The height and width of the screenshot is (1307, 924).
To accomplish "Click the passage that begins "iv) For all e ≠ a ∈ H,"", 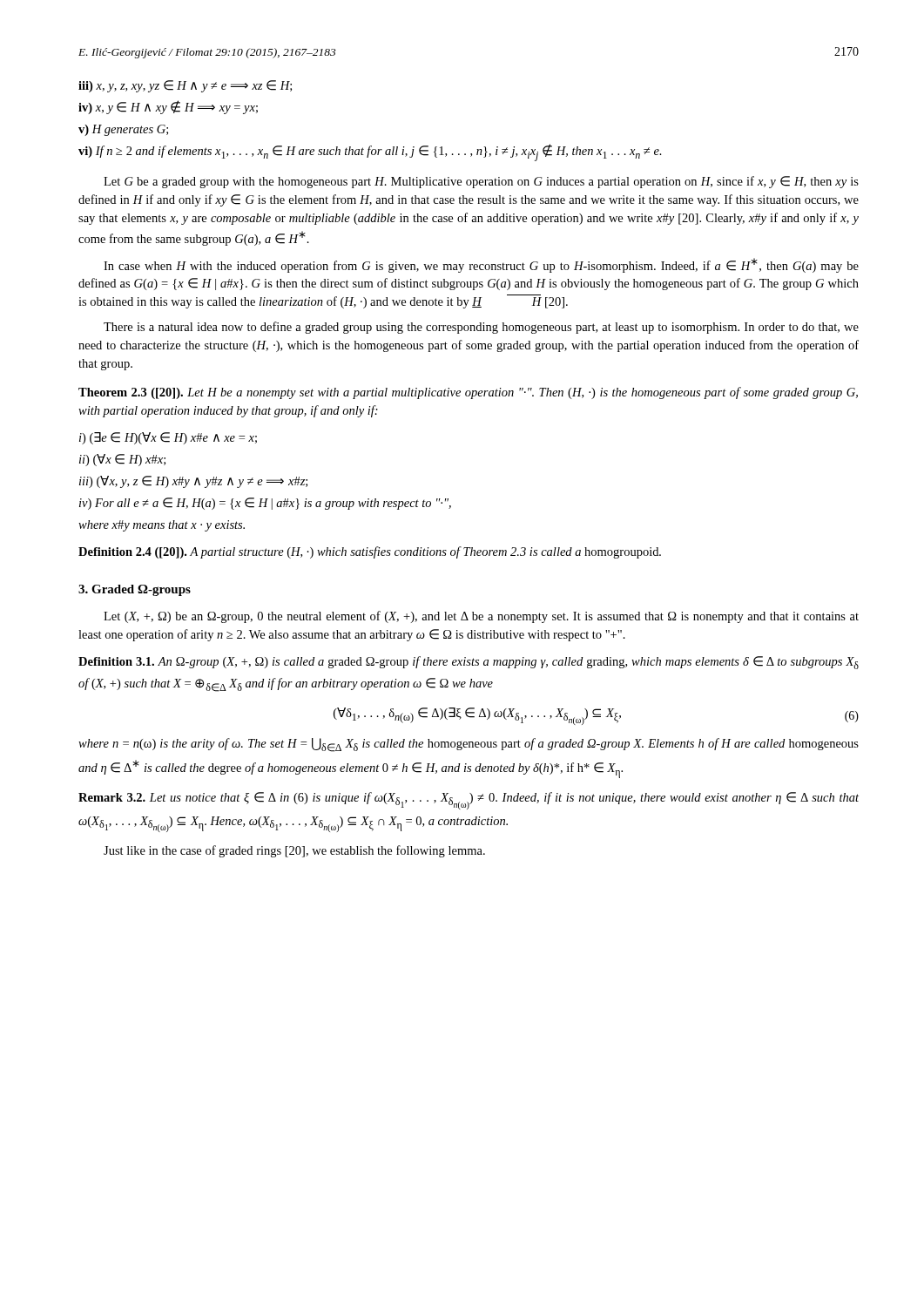I will 265,504.
